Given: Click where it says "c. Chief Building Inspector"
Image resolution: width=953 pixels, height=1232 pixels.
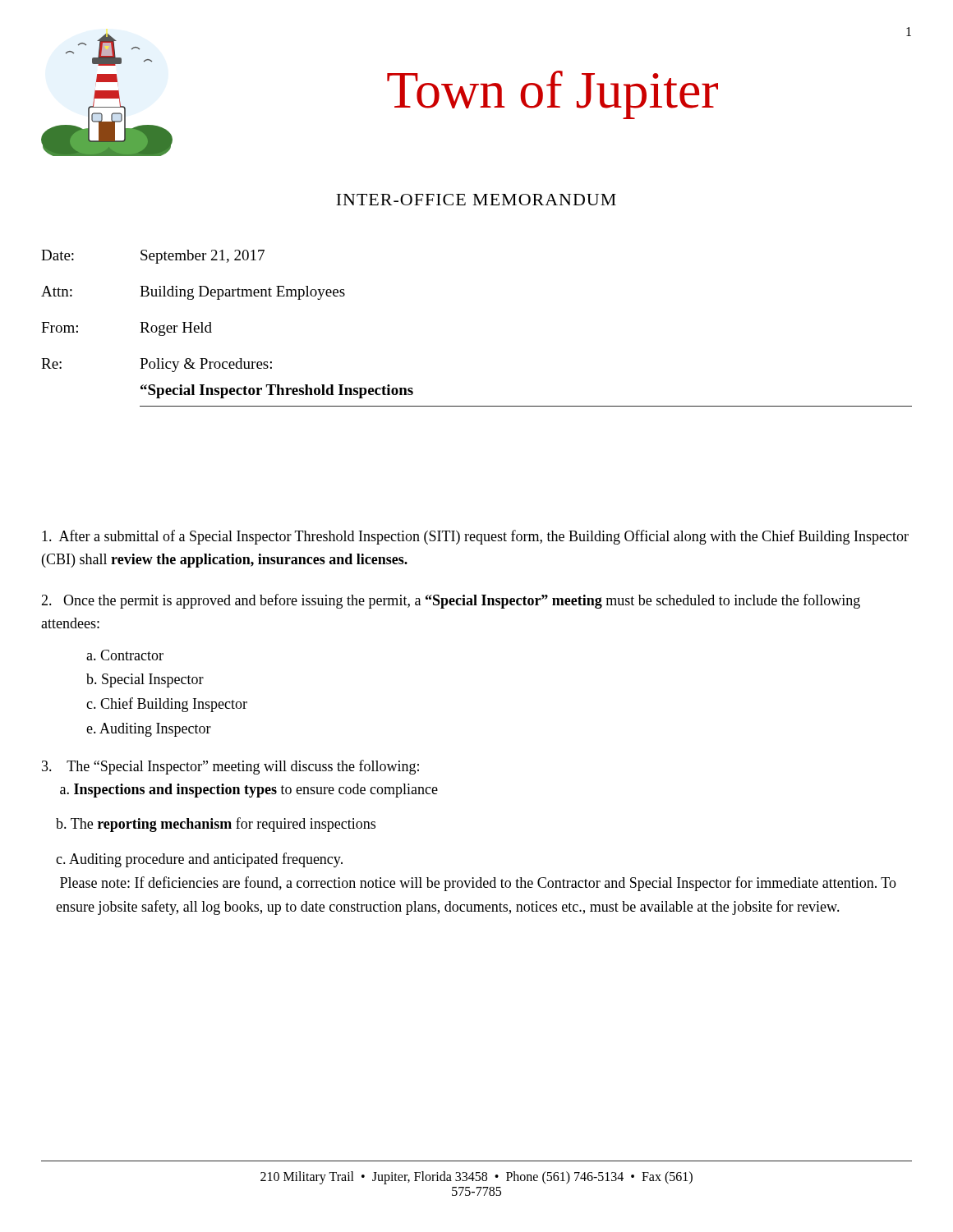Looking at the screenshot, I should click(167, 704).
